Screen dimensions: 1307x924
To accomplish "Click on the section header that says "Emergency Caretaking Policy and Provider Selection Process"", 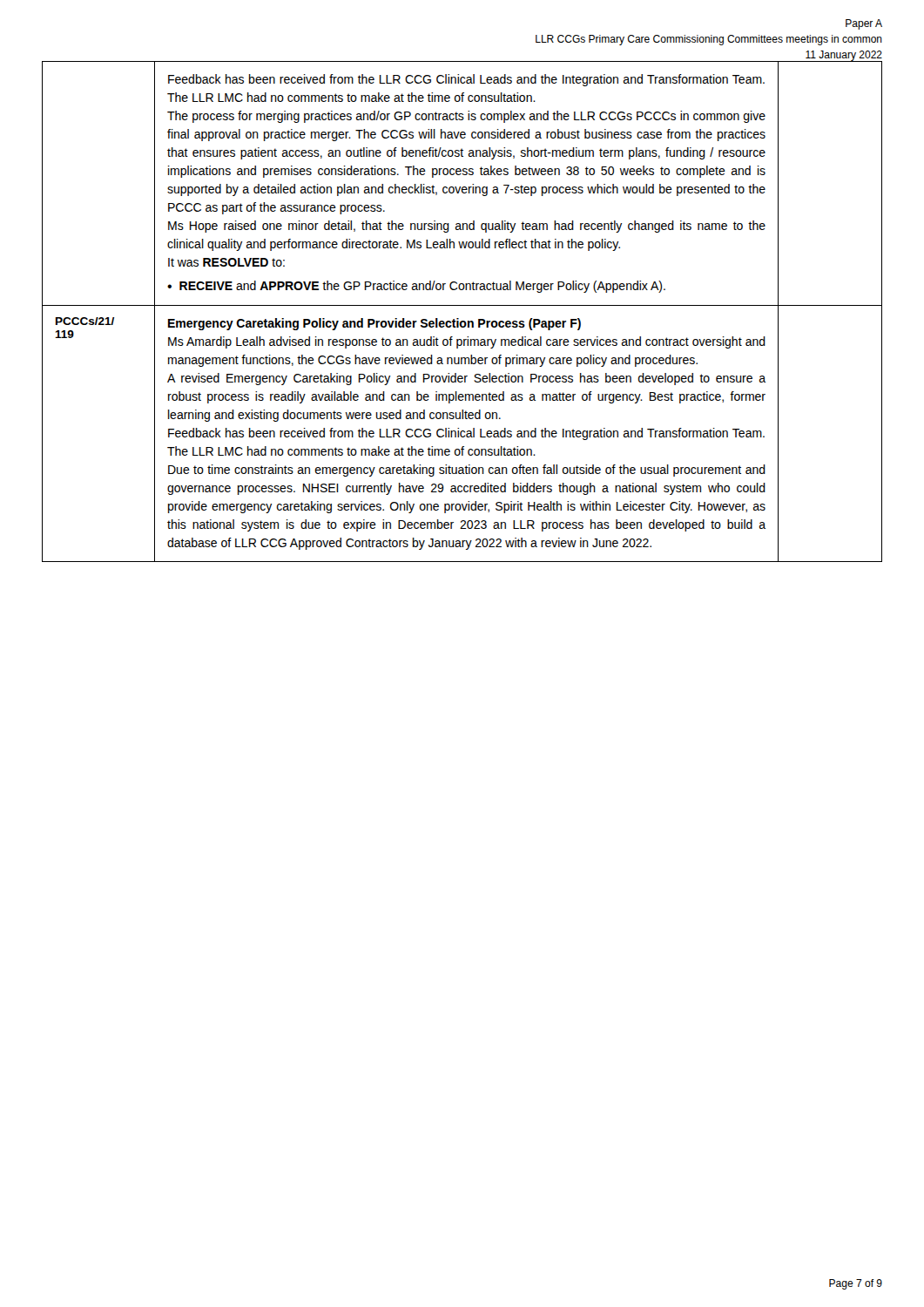I will [x=466, y=324].
